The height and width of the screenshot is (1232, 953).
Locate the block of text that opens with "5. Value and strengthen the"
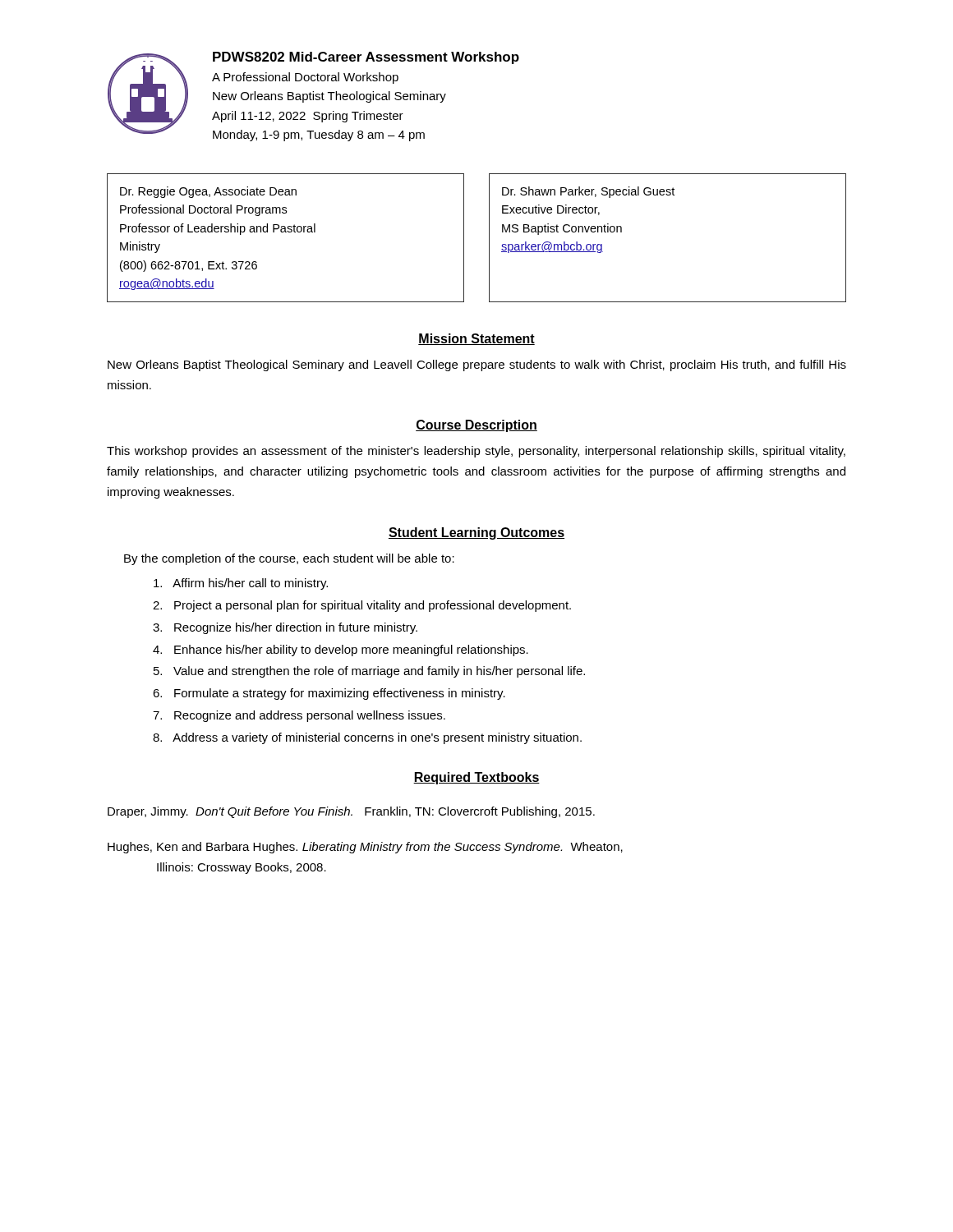click(x=369, y=671)
